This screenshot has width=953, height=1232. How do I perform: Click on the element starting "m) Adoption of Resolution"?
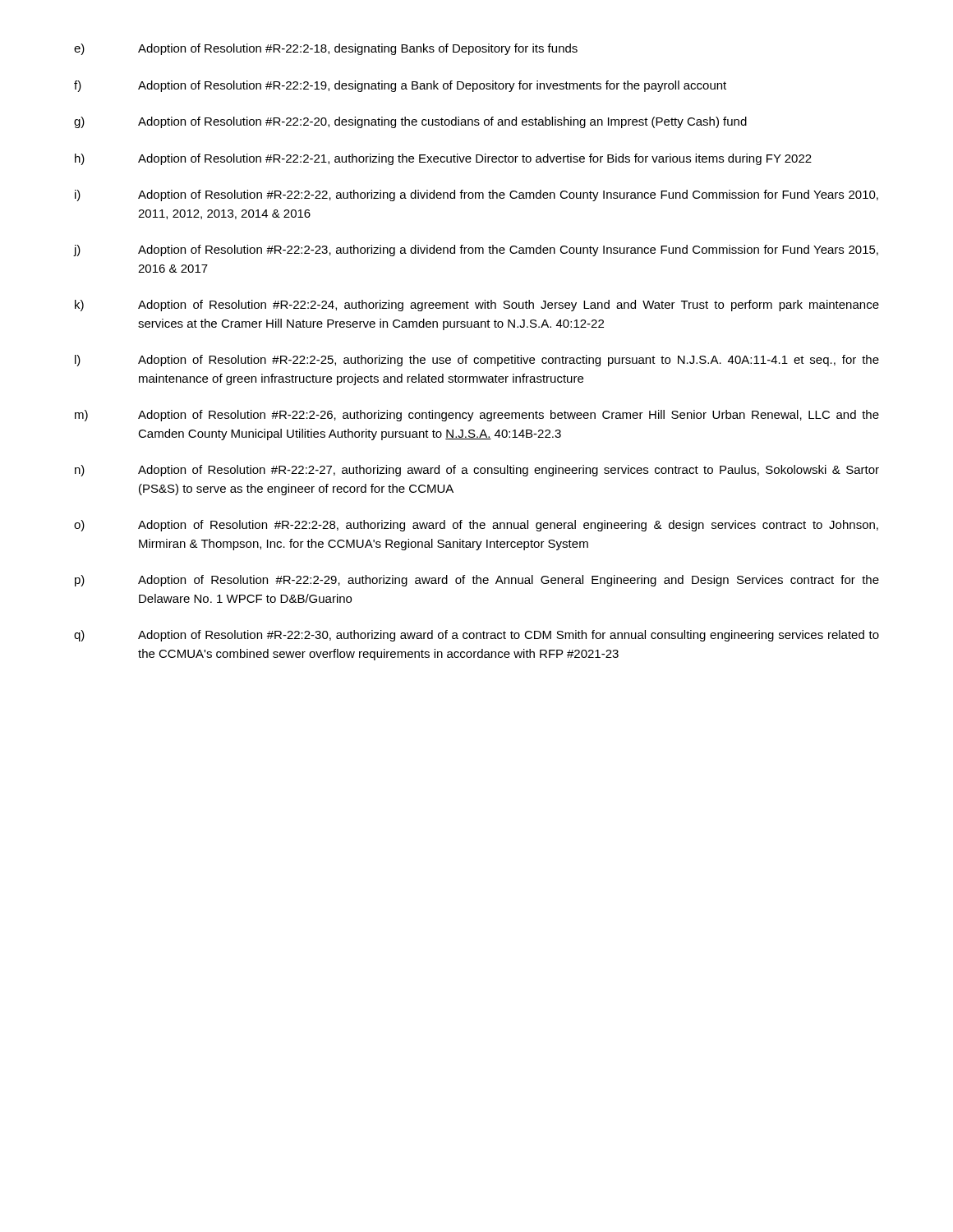476,424
